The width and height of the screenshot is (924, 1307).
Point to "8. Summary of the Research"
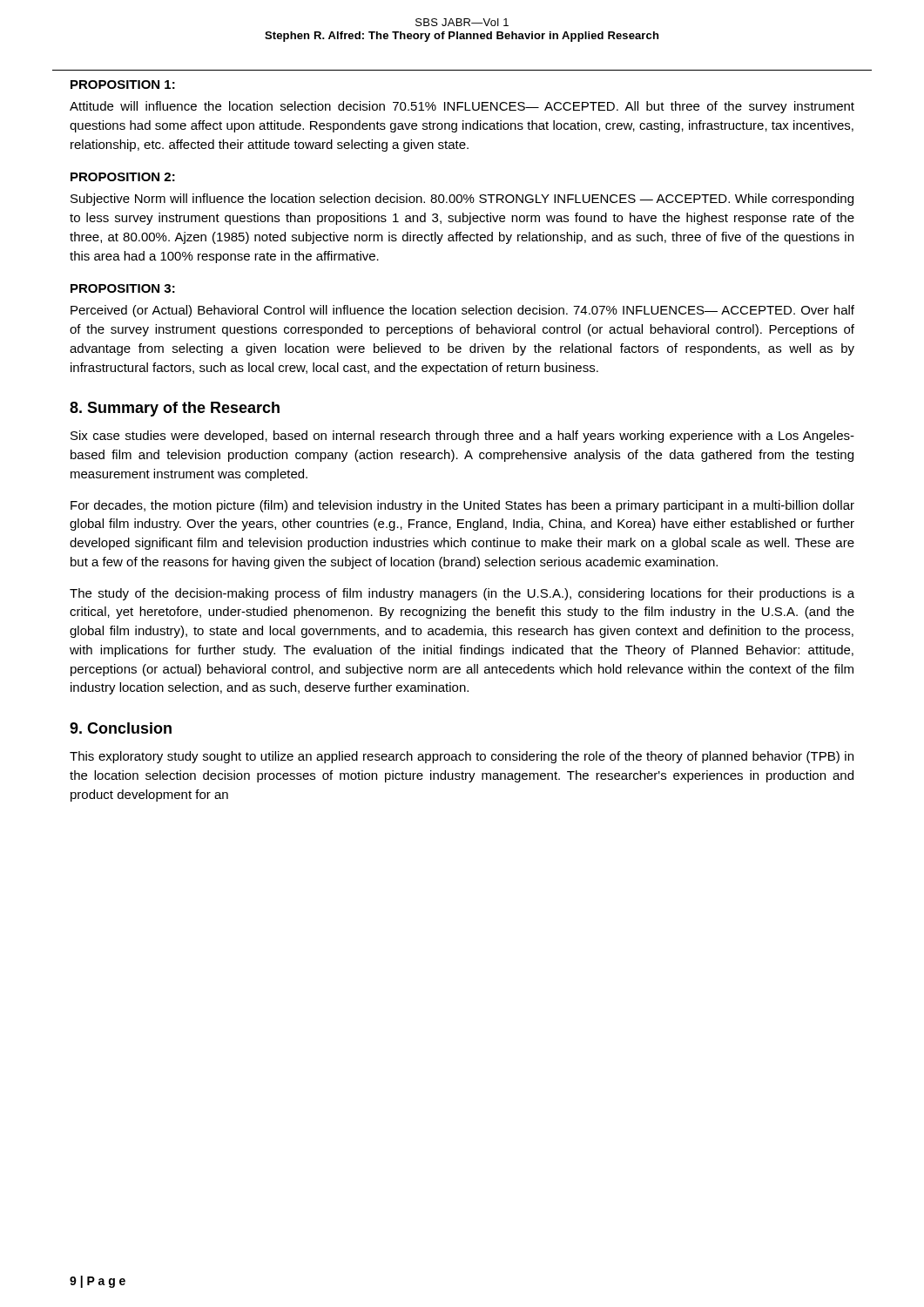[175, 408]
